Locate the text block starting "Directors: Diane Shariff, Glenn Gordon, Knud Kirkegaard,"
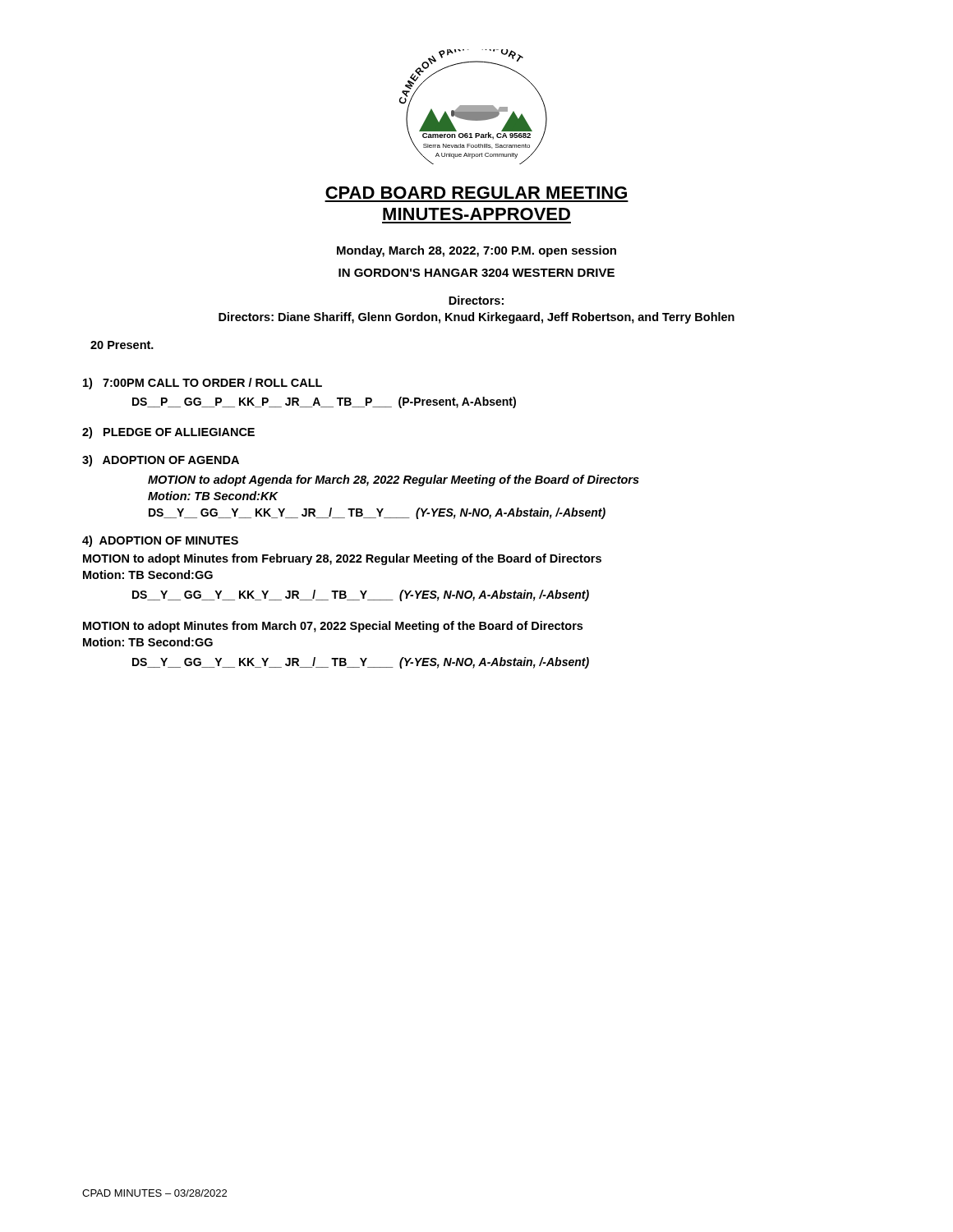 [476, 317]
